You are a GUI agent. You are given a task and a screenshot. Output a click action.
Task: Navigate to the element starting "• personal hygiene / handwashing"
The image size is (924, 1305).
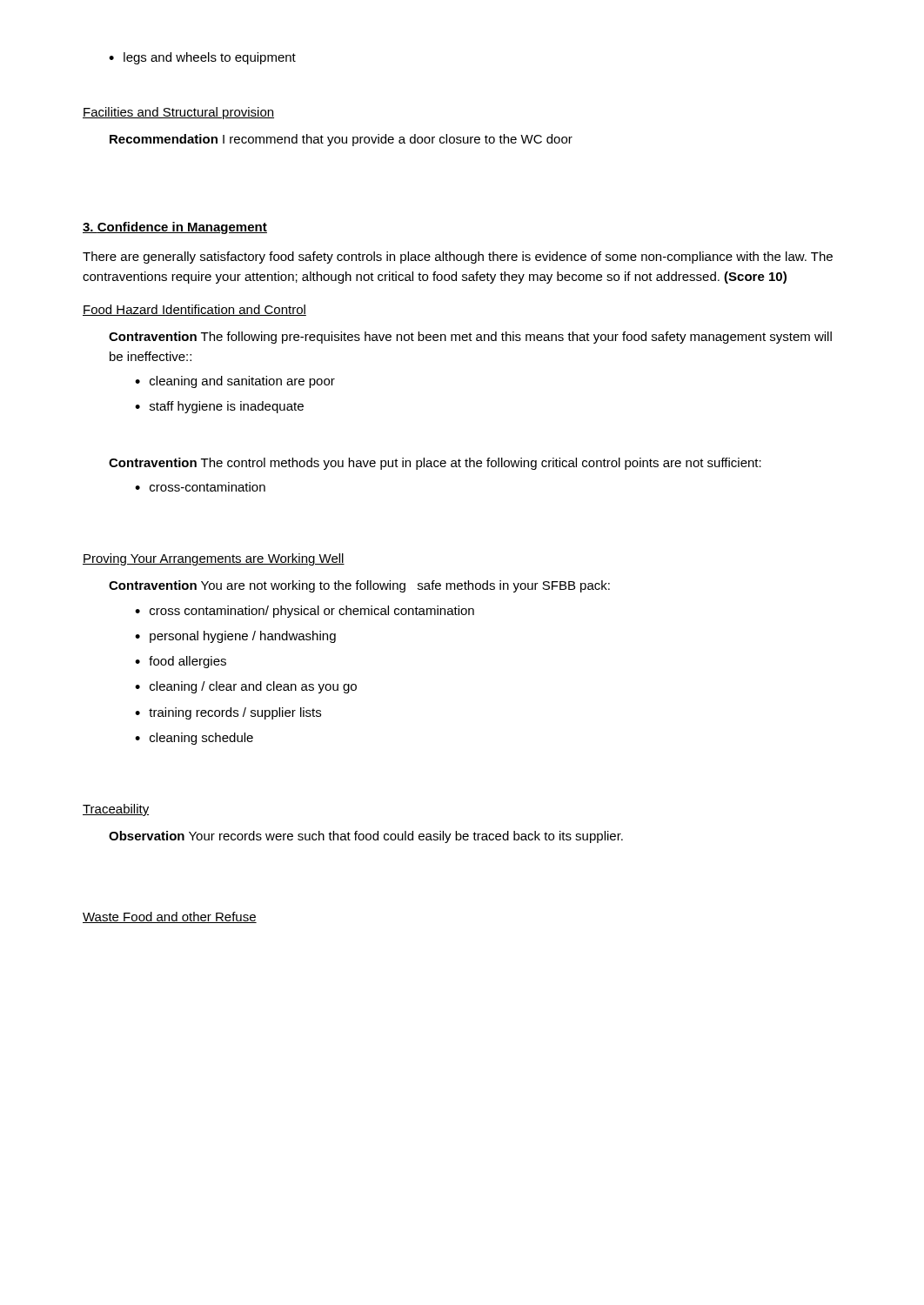[x=236, y=637]
